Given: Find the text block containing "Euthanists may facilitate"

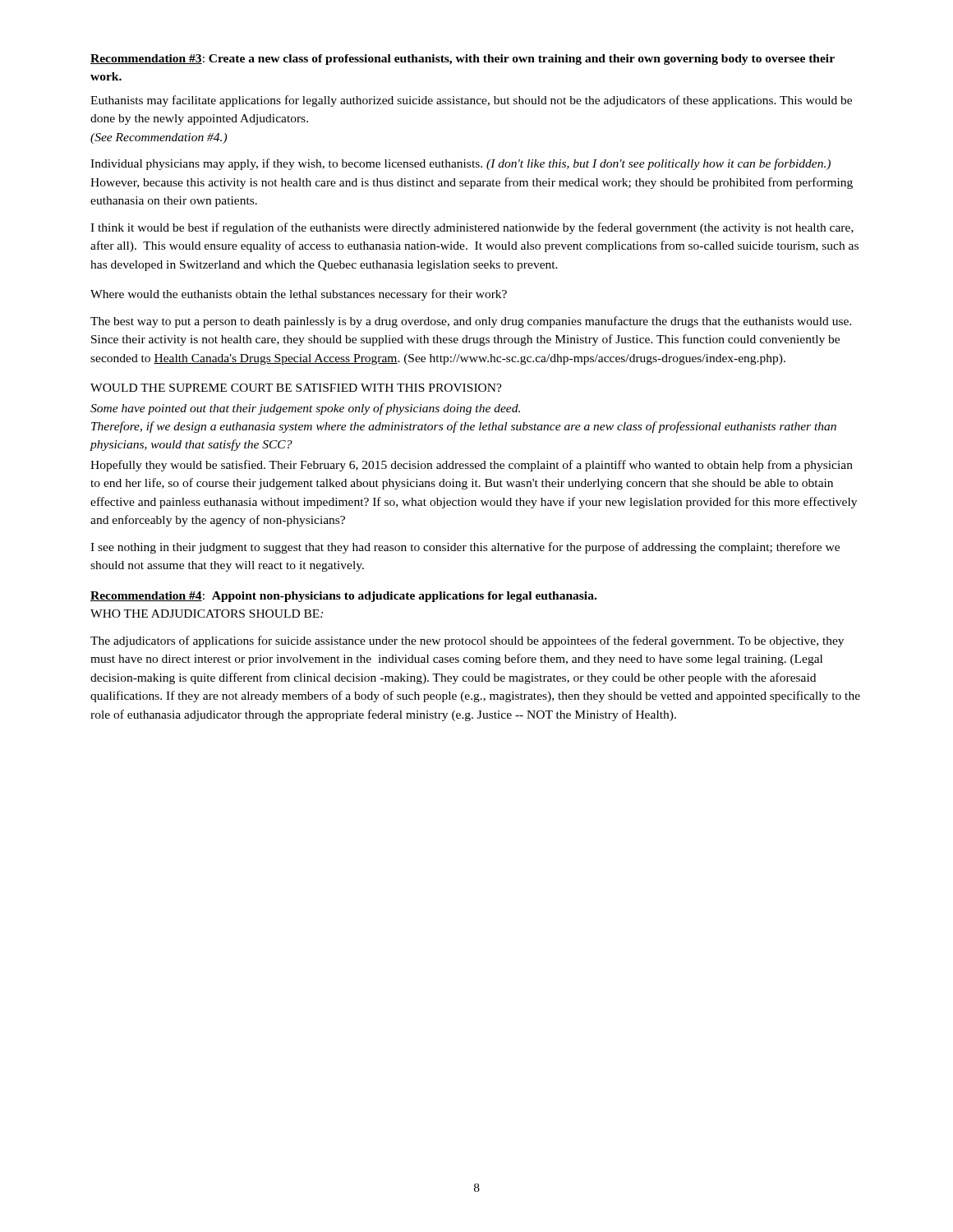Looking at the screenshot, I should [x=471, y=101].
